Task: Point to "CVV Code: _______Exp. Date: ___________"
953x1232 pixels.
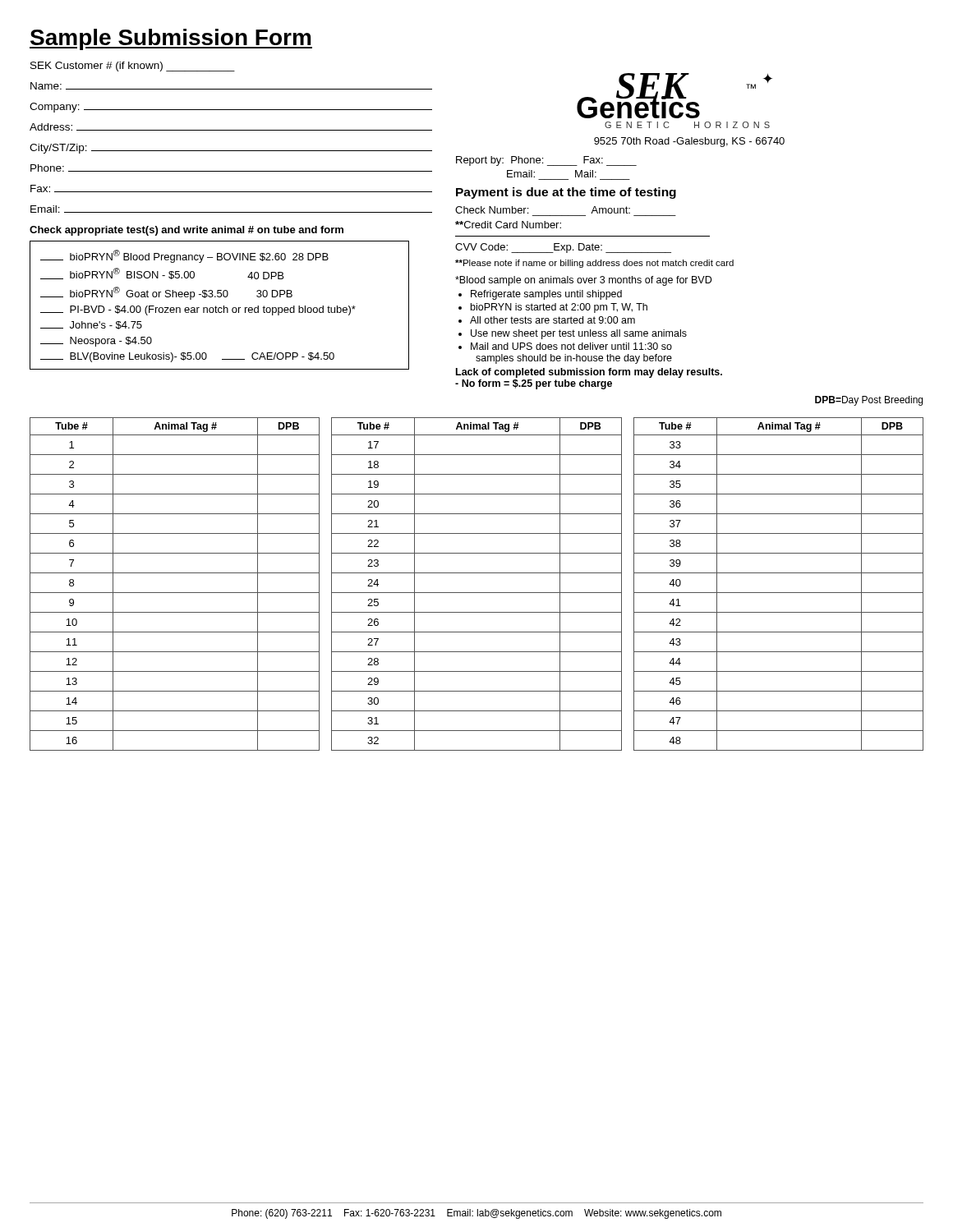Action: click(x=563, y=247)
